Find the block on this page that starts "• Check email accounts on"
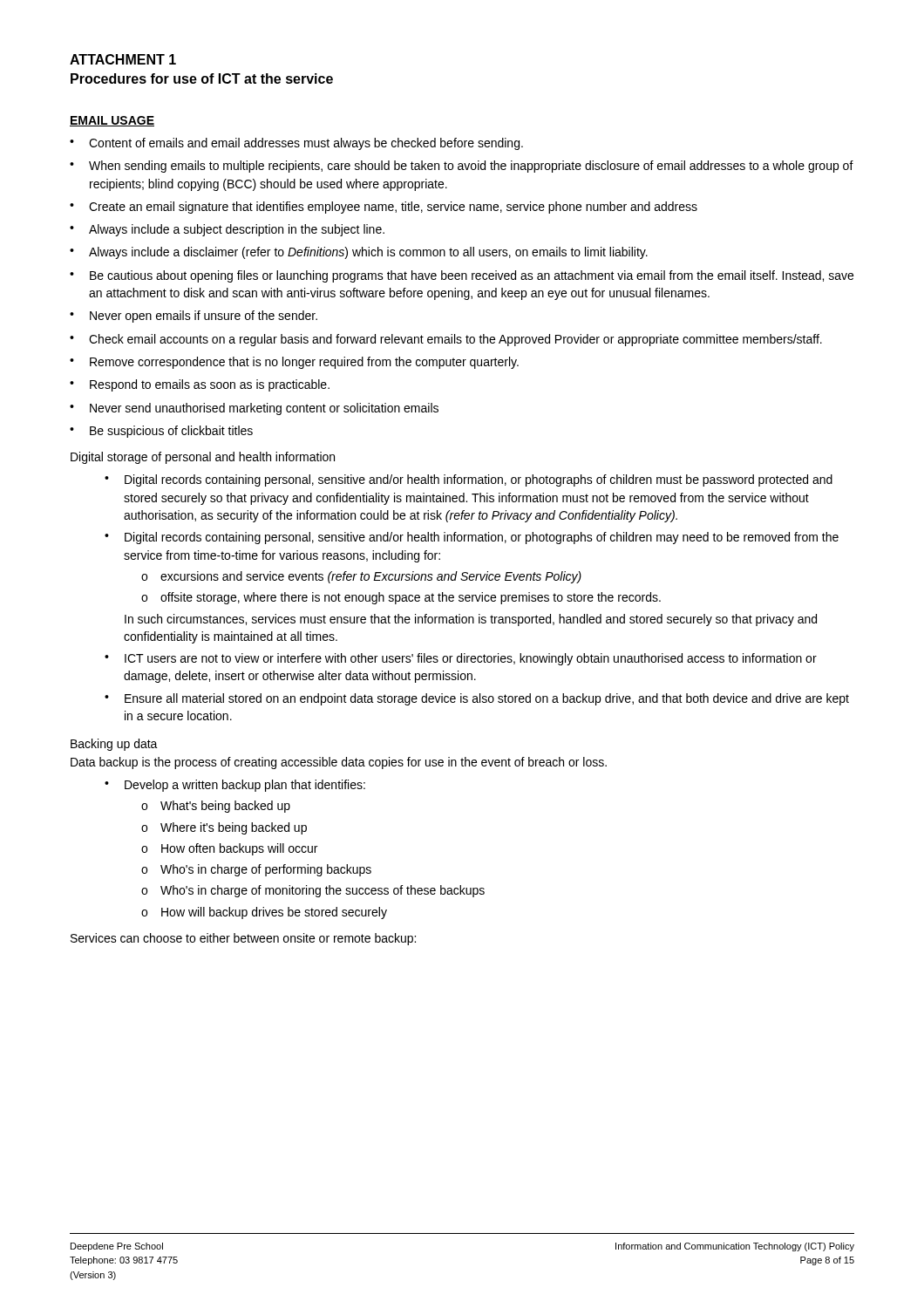The height and width of the screenshot is (1308, 924). [x=462, y=339]
